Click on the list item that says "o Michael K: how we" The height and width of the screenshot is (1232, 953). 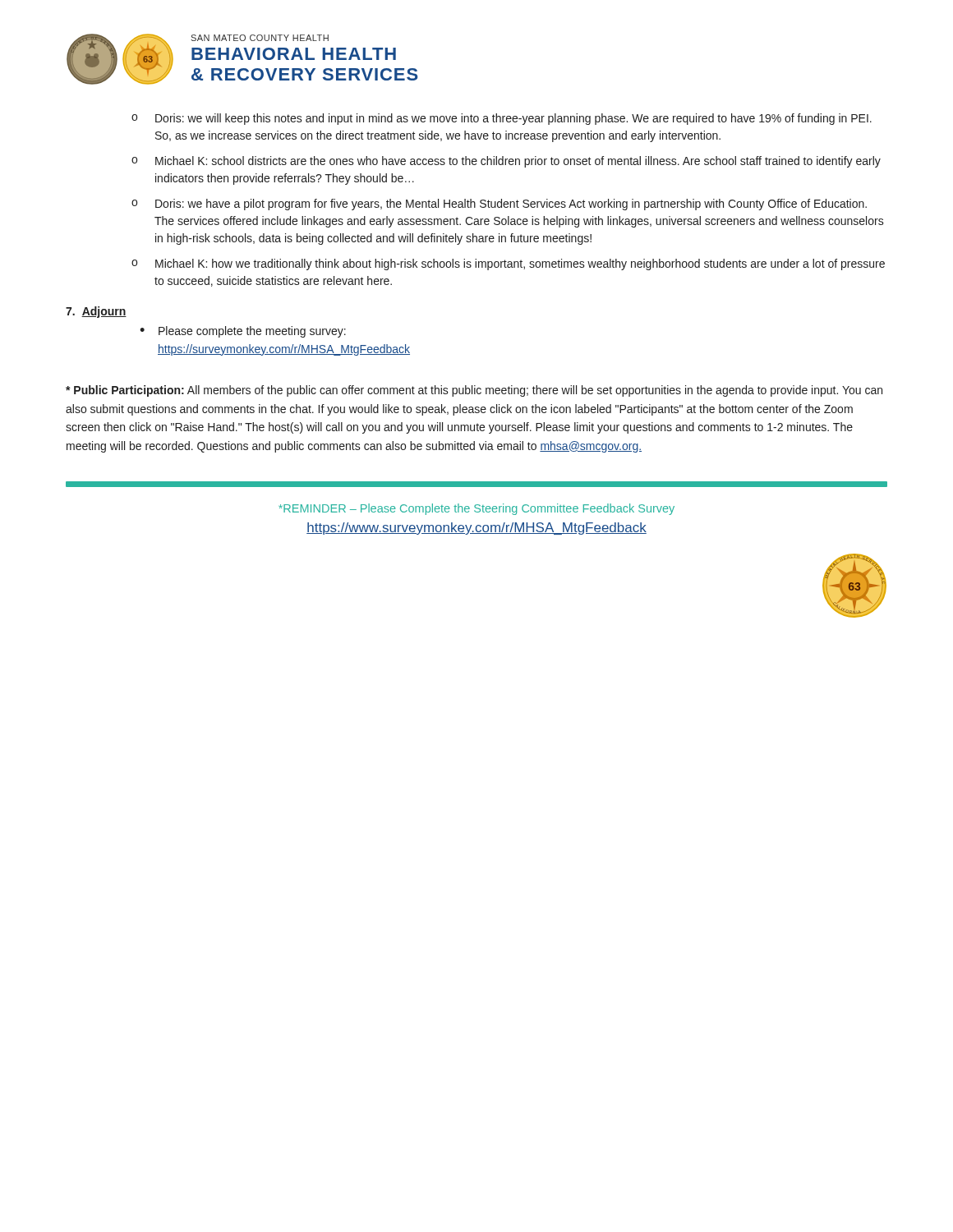(509, 273)
